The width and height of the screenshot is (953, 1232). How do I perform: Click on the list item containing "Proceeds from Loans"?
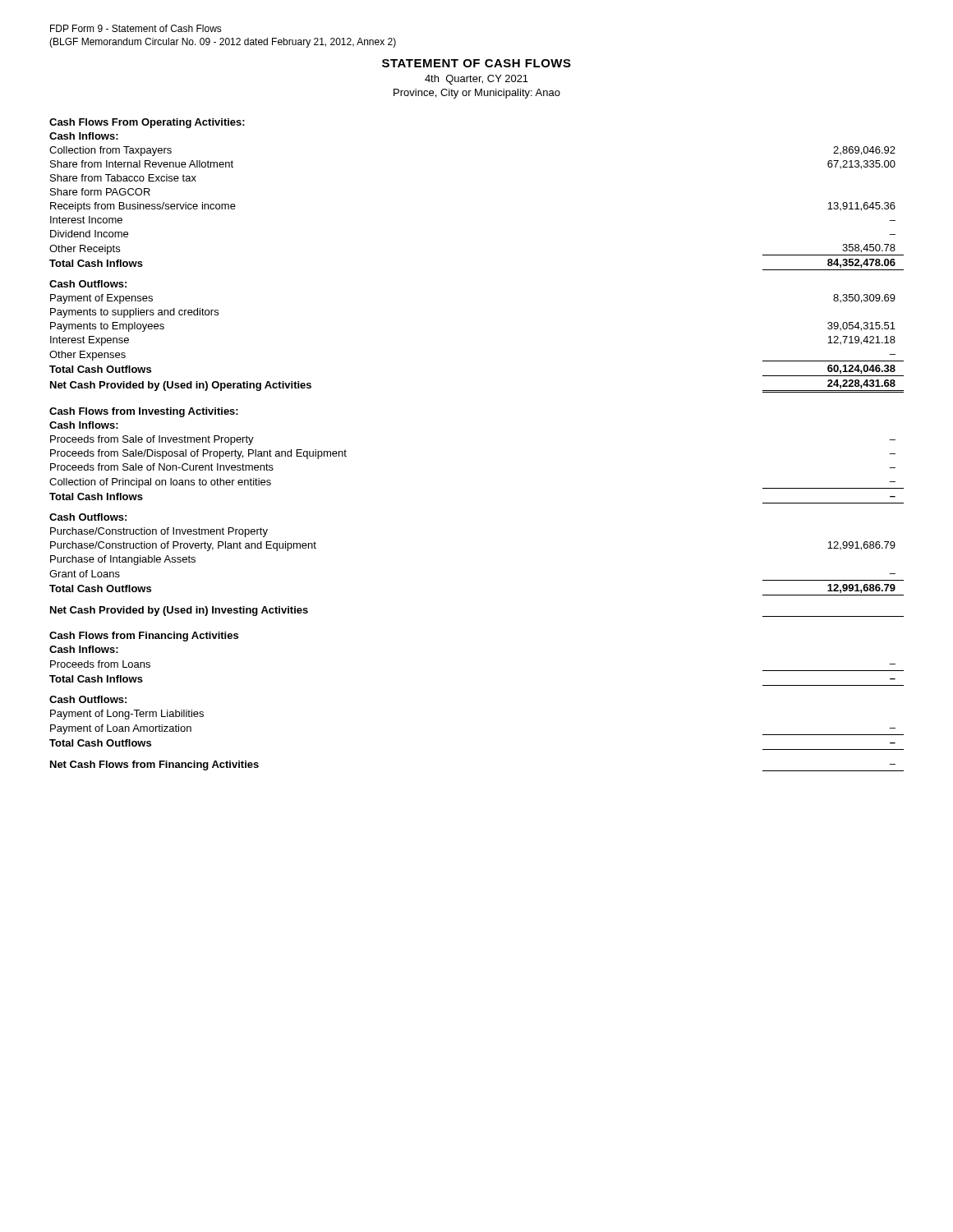point(98,664)
